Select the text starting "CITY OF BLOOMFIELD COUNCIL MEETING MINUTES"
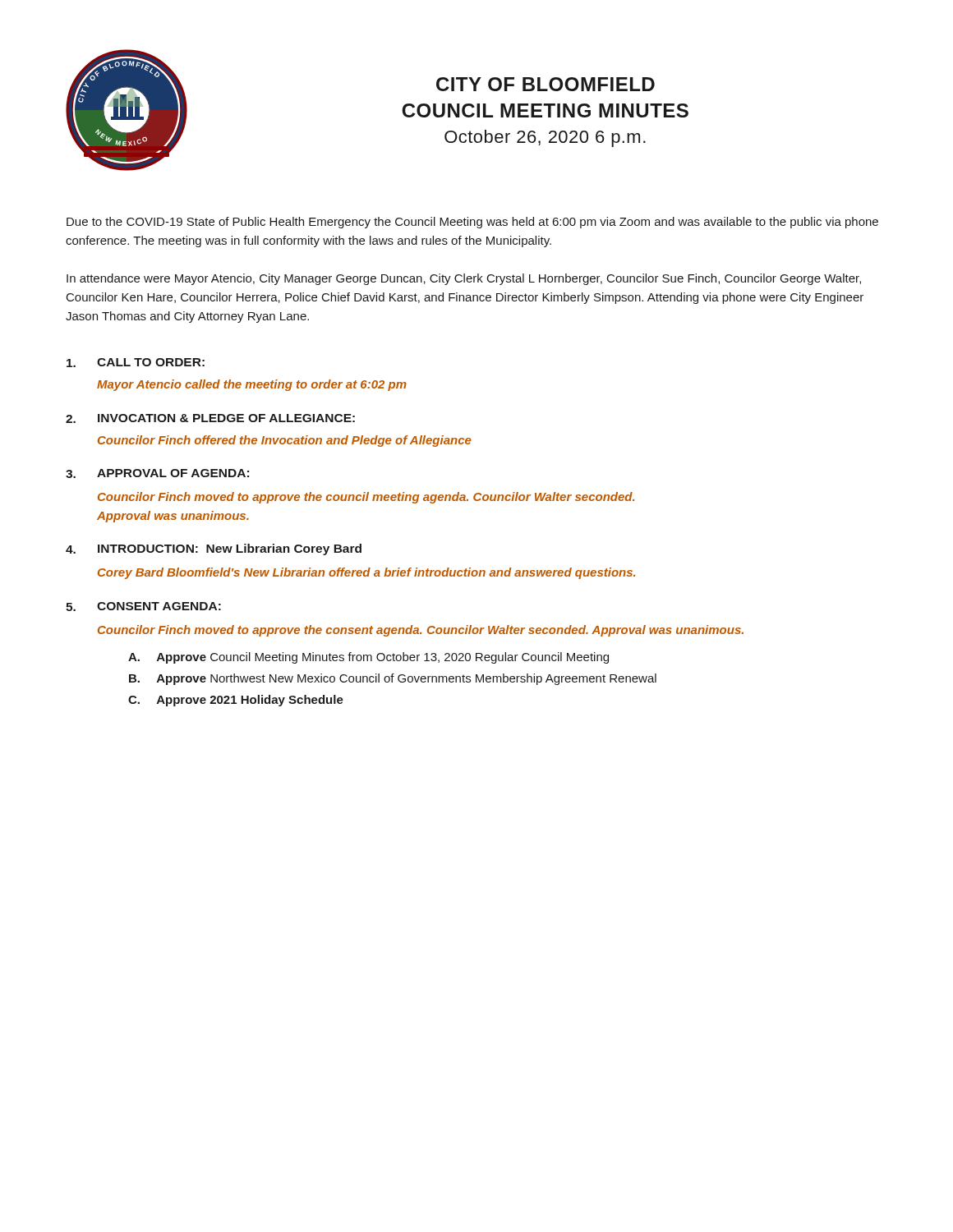Image resolution: width=953 pixels, height=1232 pixels. pos(545,110)
